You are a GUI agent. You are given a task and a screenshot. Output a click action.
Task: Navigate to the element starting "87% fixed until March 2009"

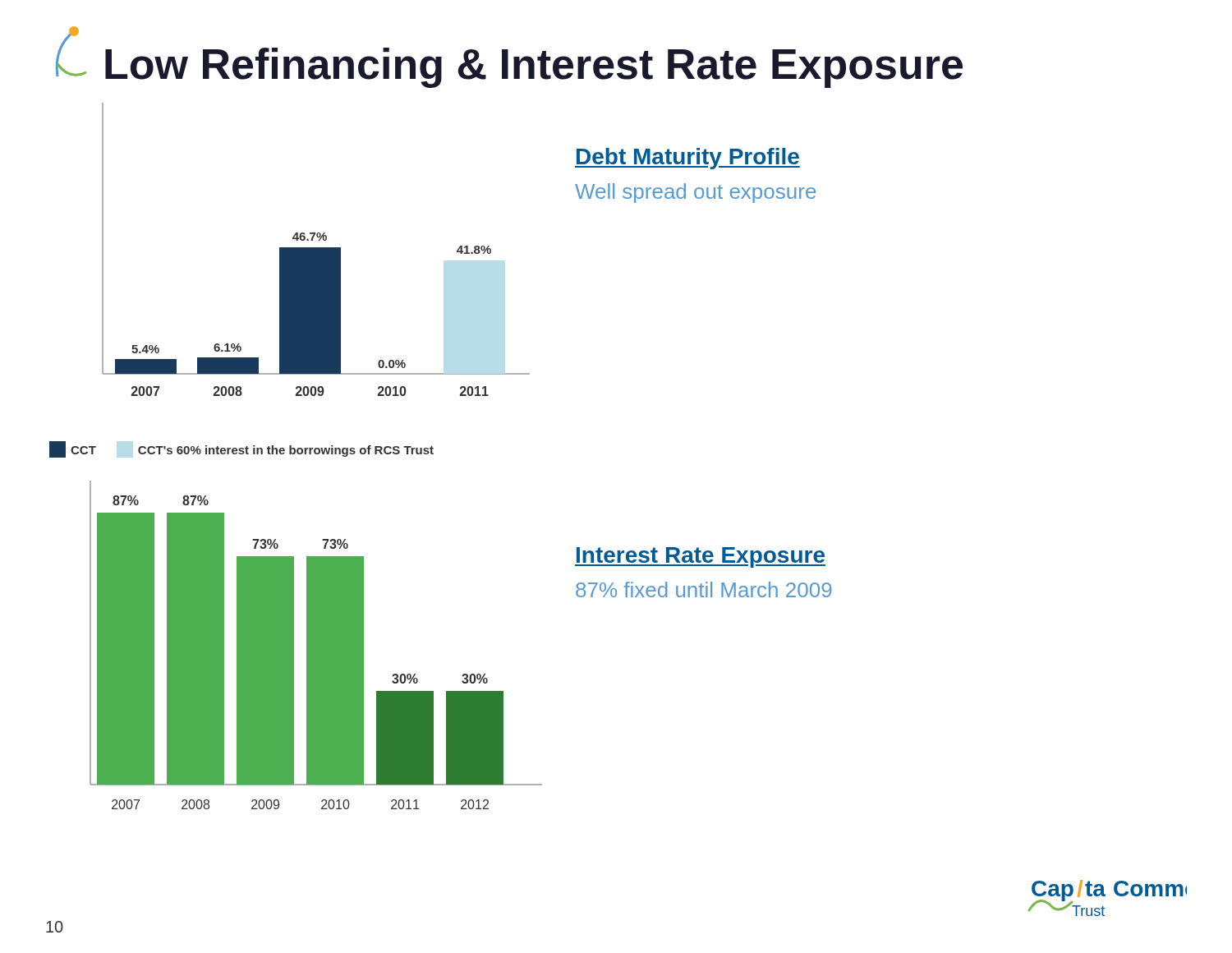704,590
